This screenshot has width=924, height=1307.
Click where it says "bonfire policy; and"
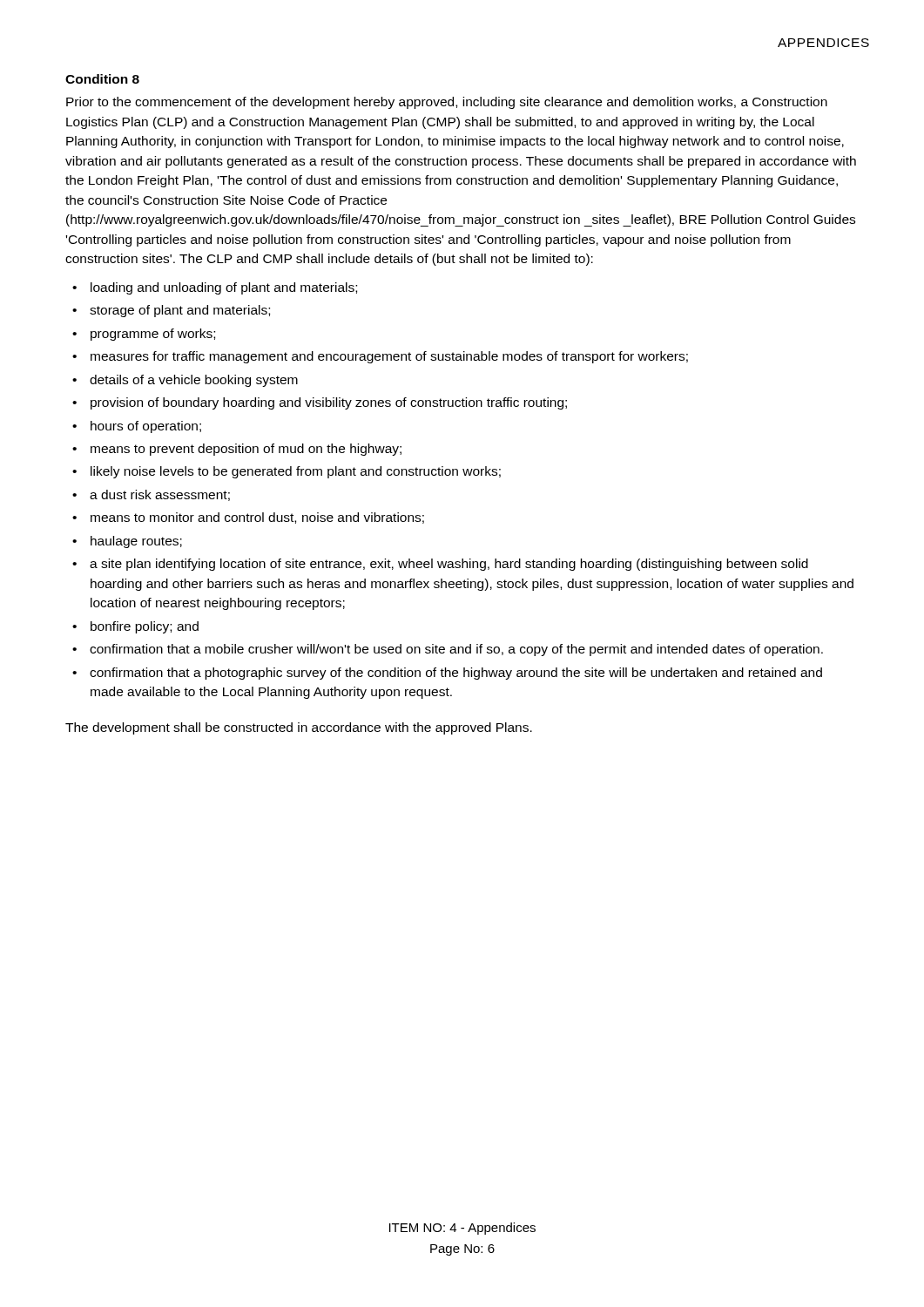click(145, 626)
